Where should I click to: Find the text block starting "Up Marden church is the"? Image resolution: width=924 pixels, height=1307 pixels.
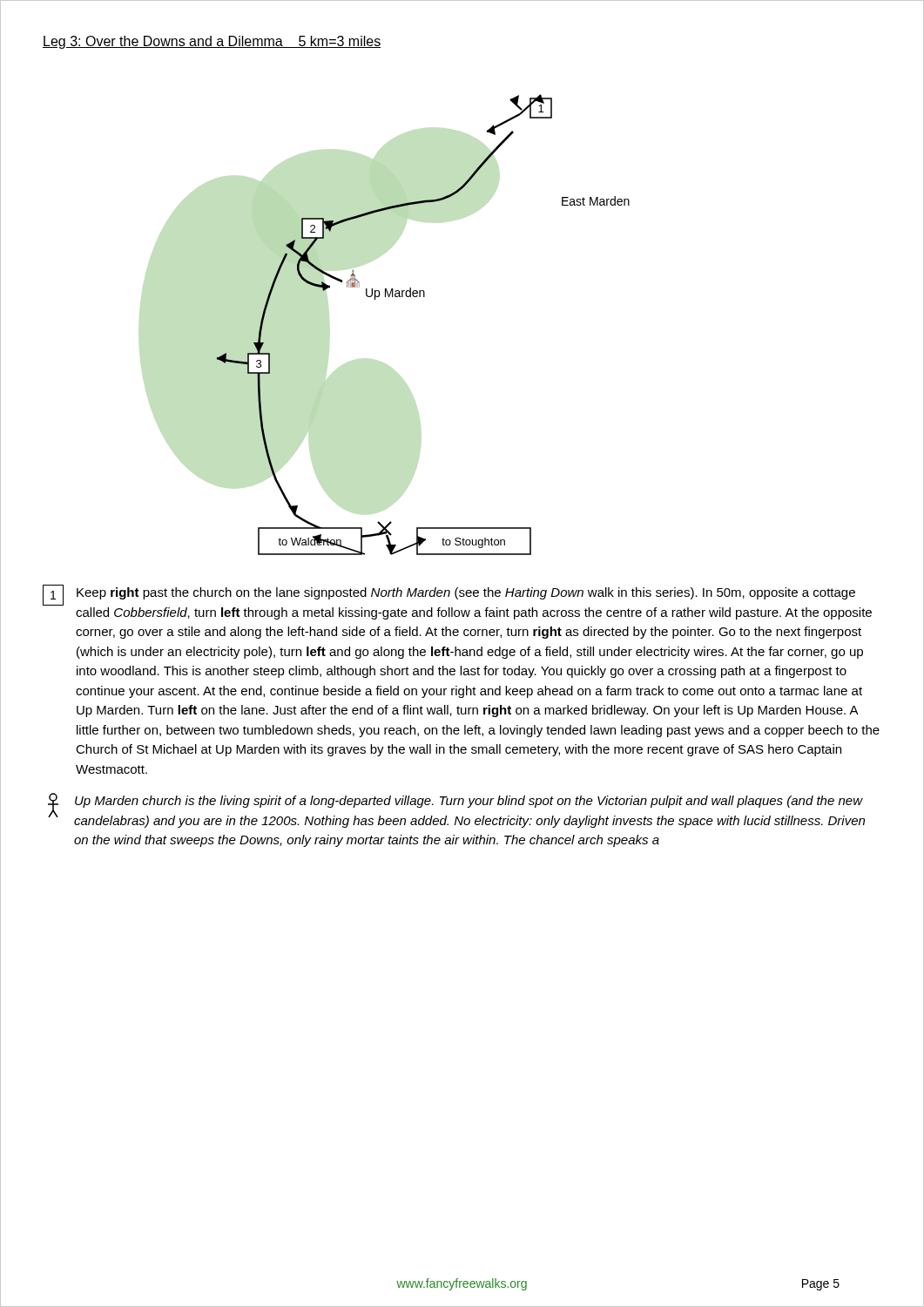click(462, 821)
